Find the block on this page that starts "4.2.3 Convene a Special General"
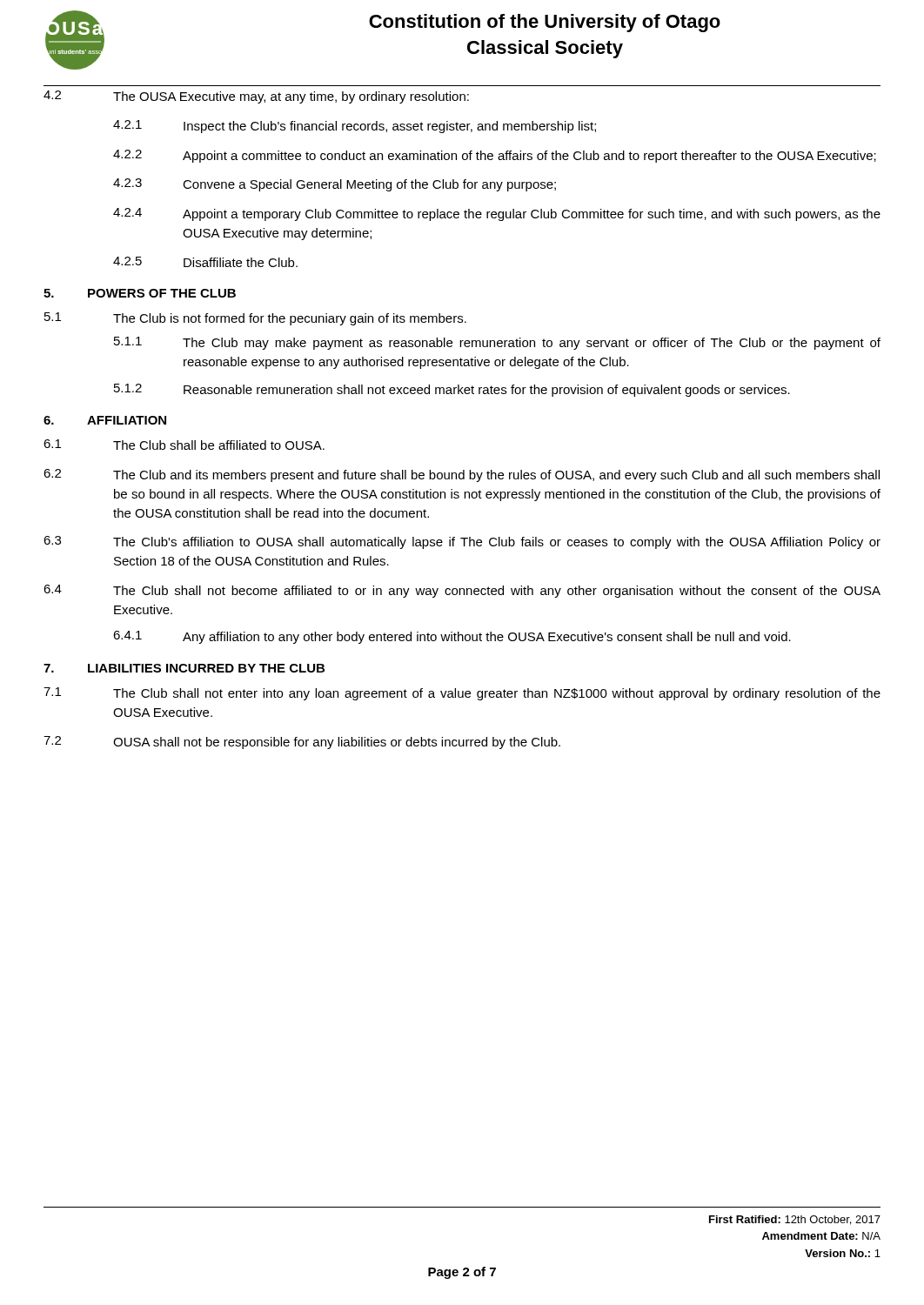 coord(497,185)
